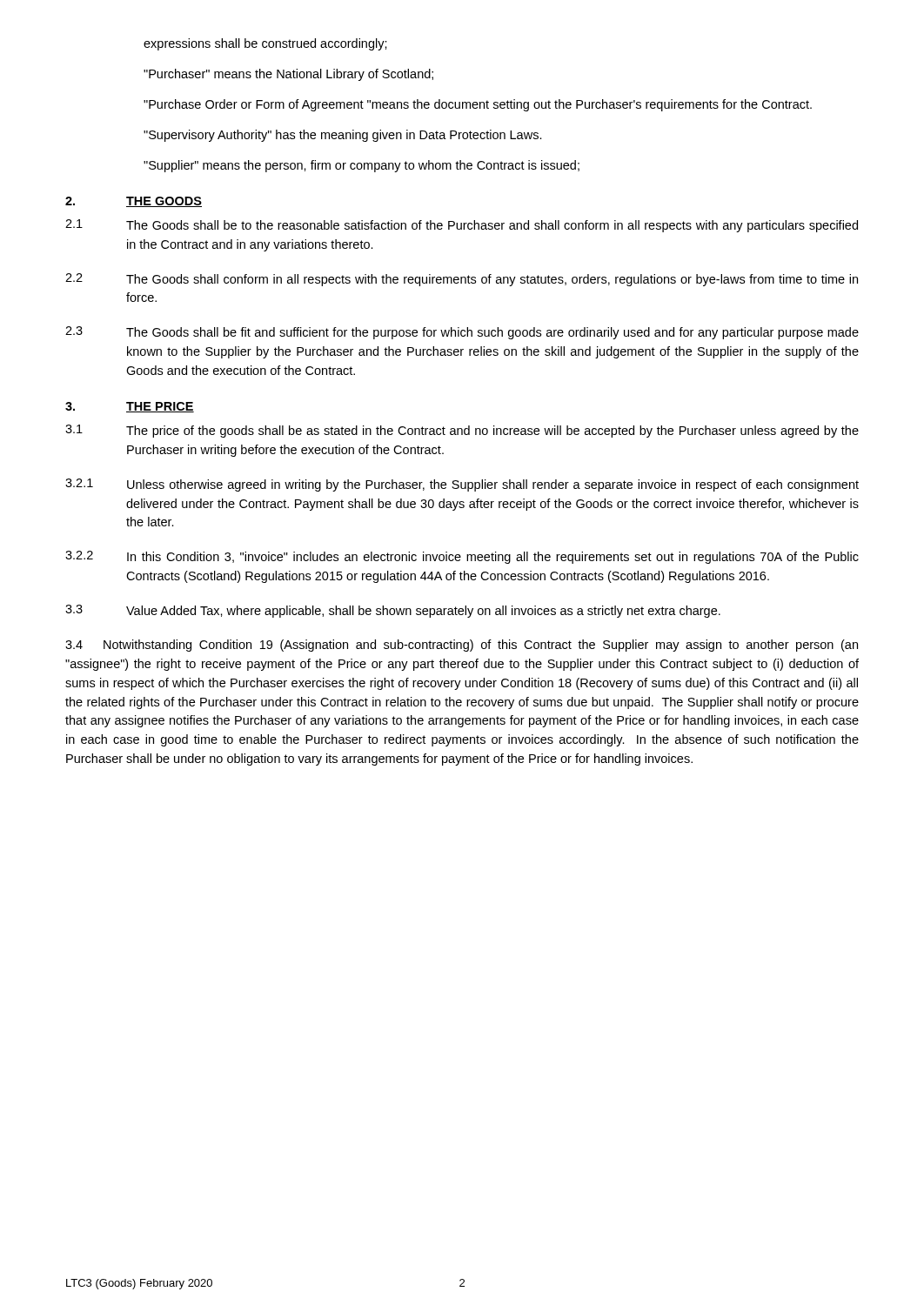Click on the text block that reads "3 The Goods shall be fit and"

(x=462, y=352)
